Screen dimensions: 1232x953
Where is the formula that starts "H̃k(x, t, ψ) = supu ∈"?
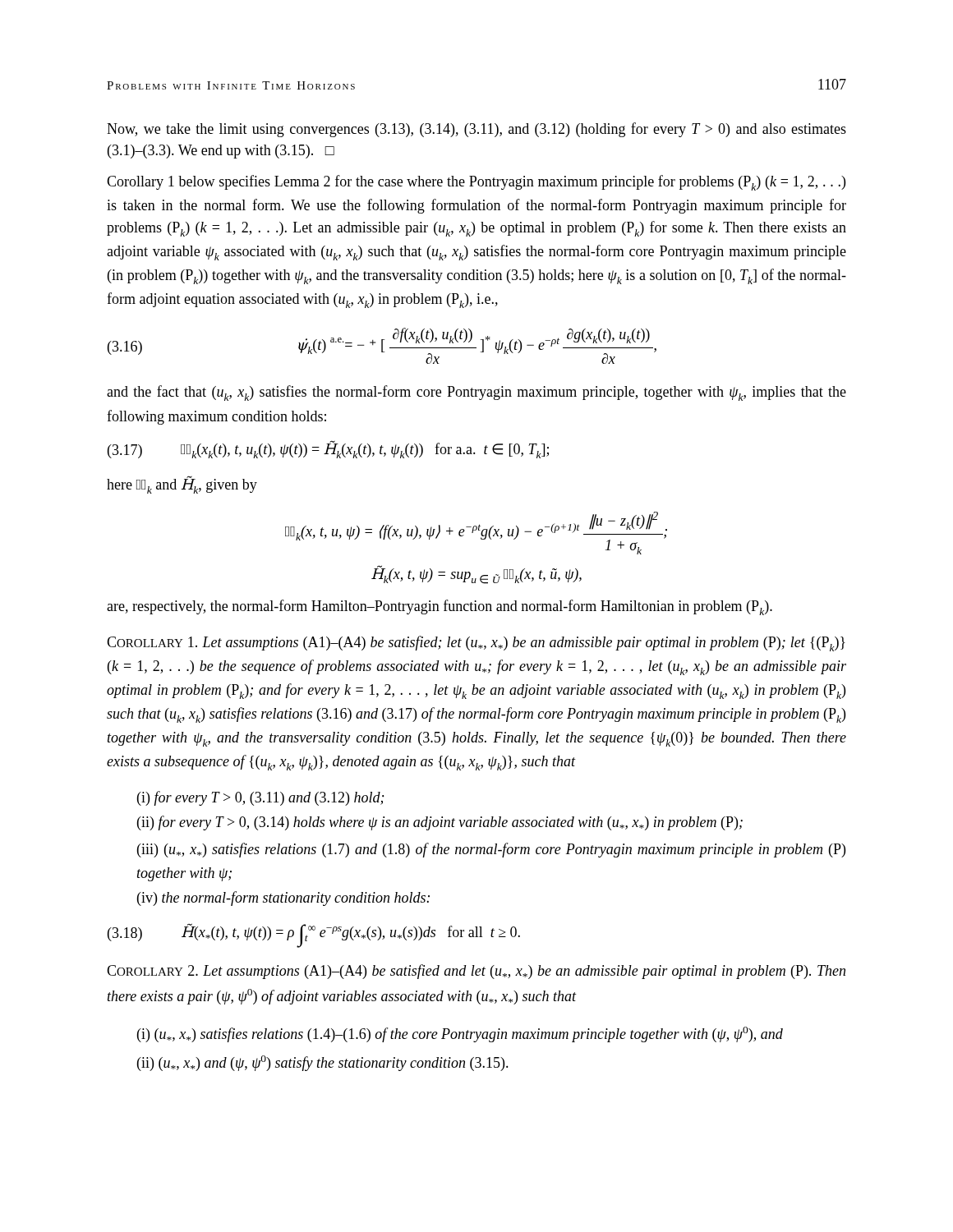476,576
